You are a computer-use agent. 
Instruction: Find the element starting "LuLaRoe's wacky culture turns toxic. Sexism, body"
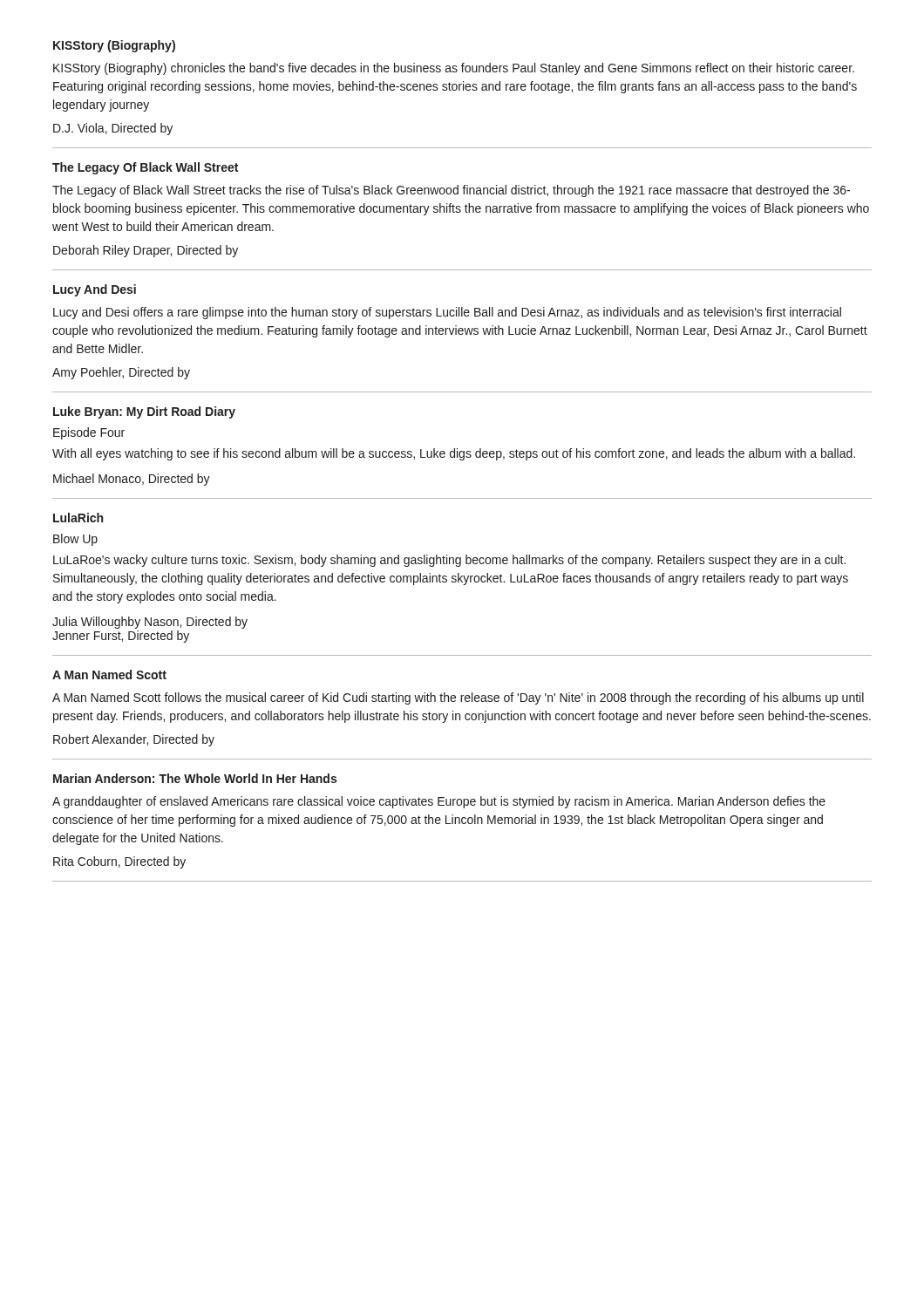(450, 578)
